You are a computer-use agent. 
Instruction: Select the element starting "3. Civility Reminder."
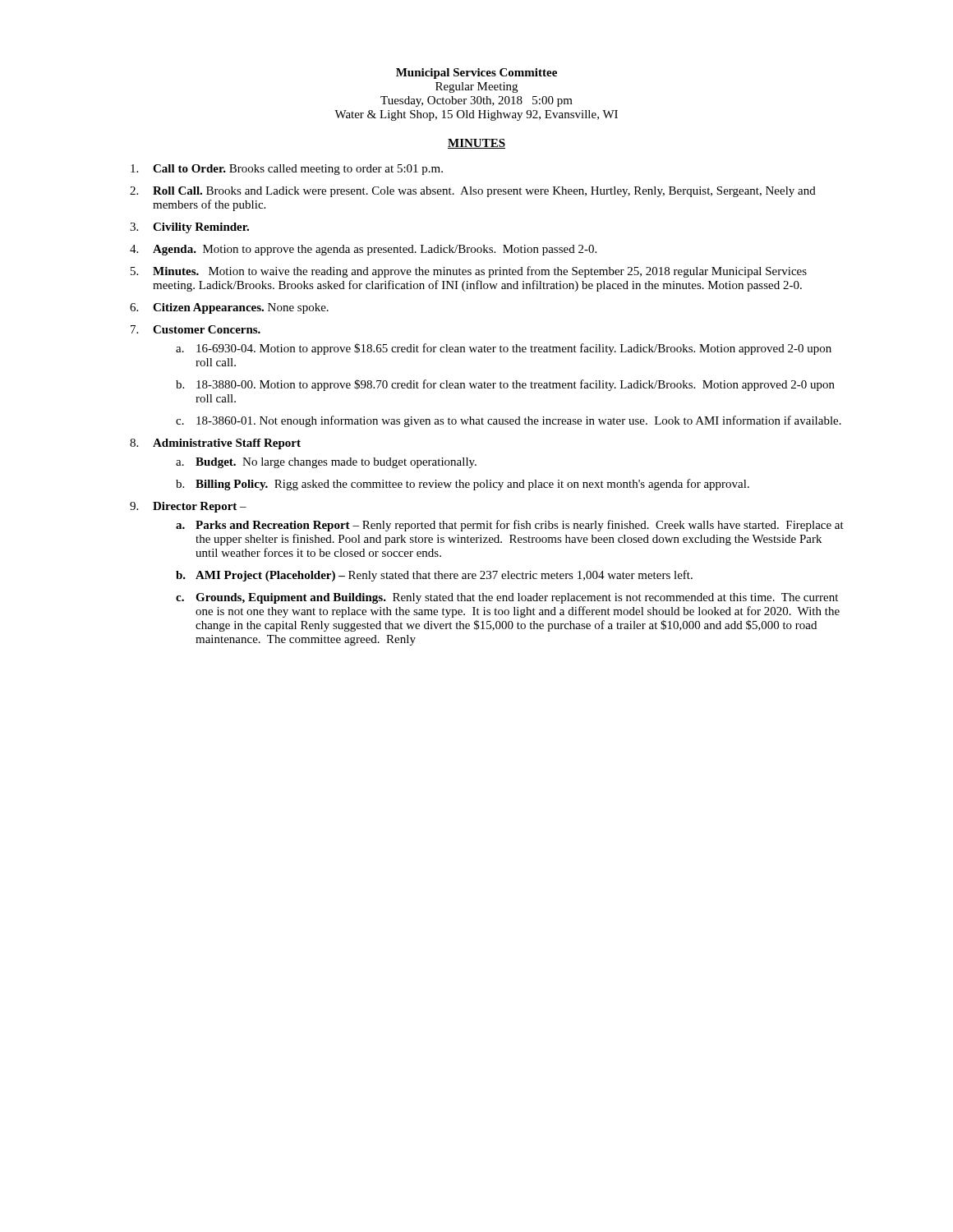[190, 227]
